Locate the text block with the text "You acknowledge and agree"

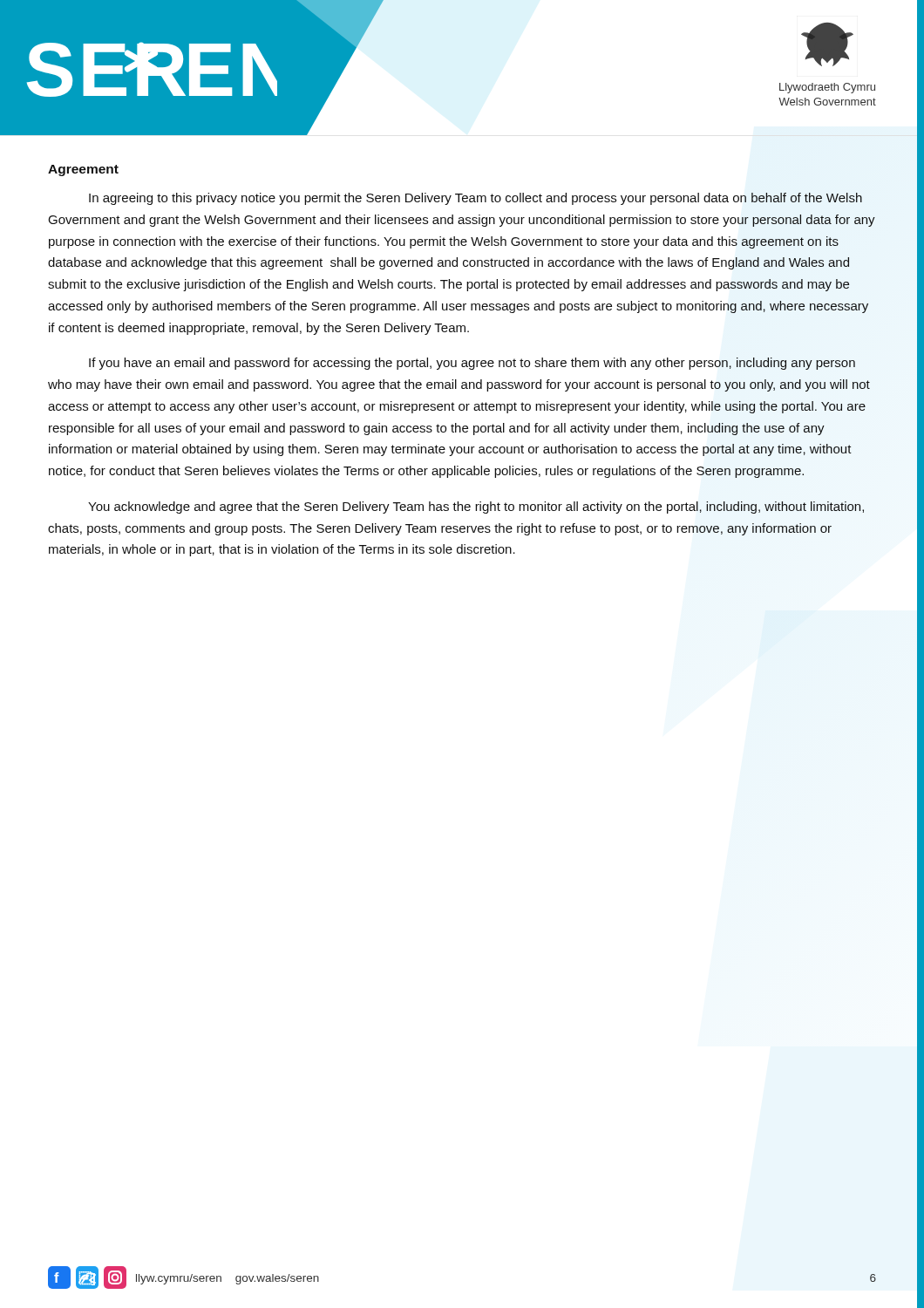click(462, 528)
